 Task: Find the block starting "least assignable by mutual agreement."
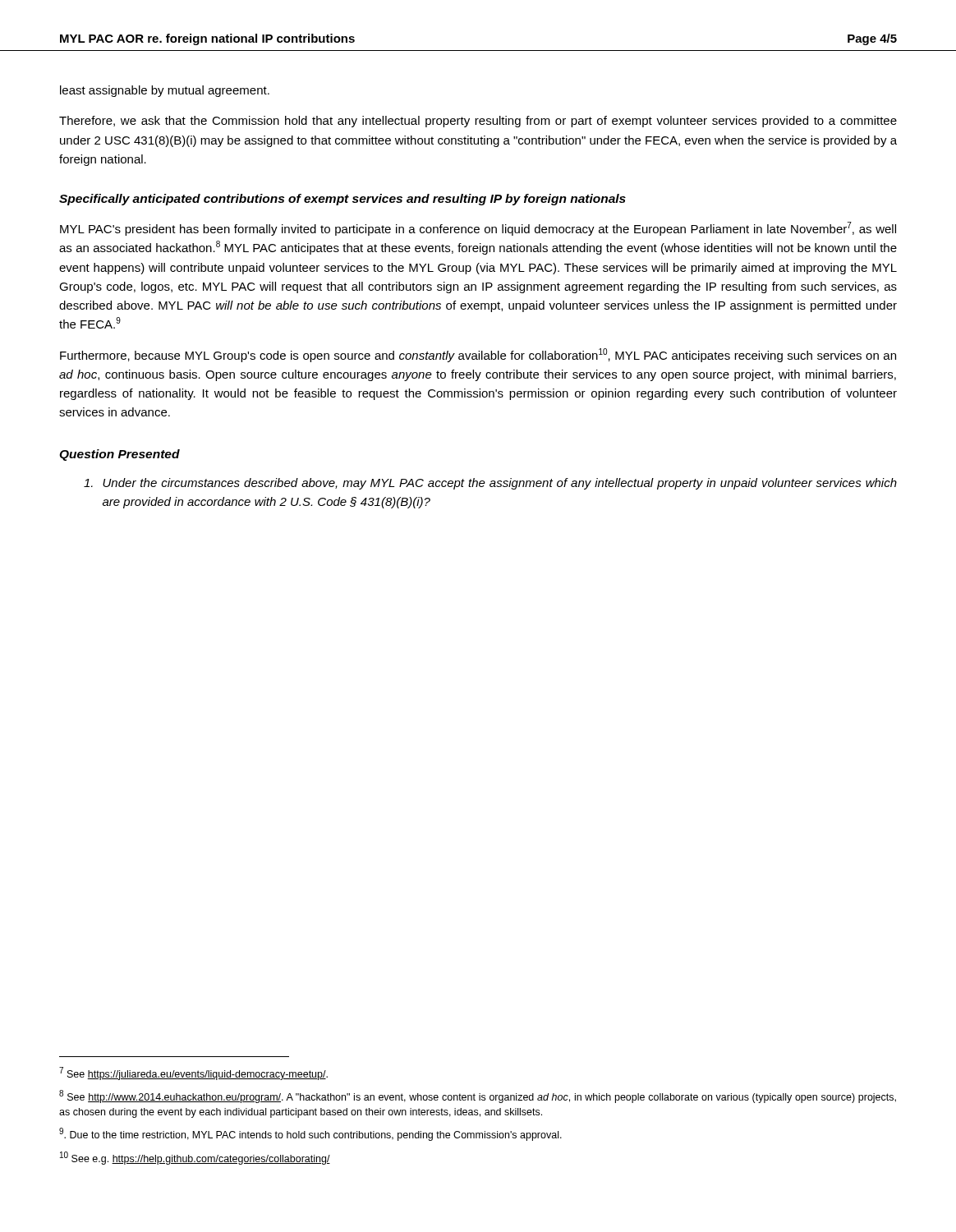coord(165,90)
